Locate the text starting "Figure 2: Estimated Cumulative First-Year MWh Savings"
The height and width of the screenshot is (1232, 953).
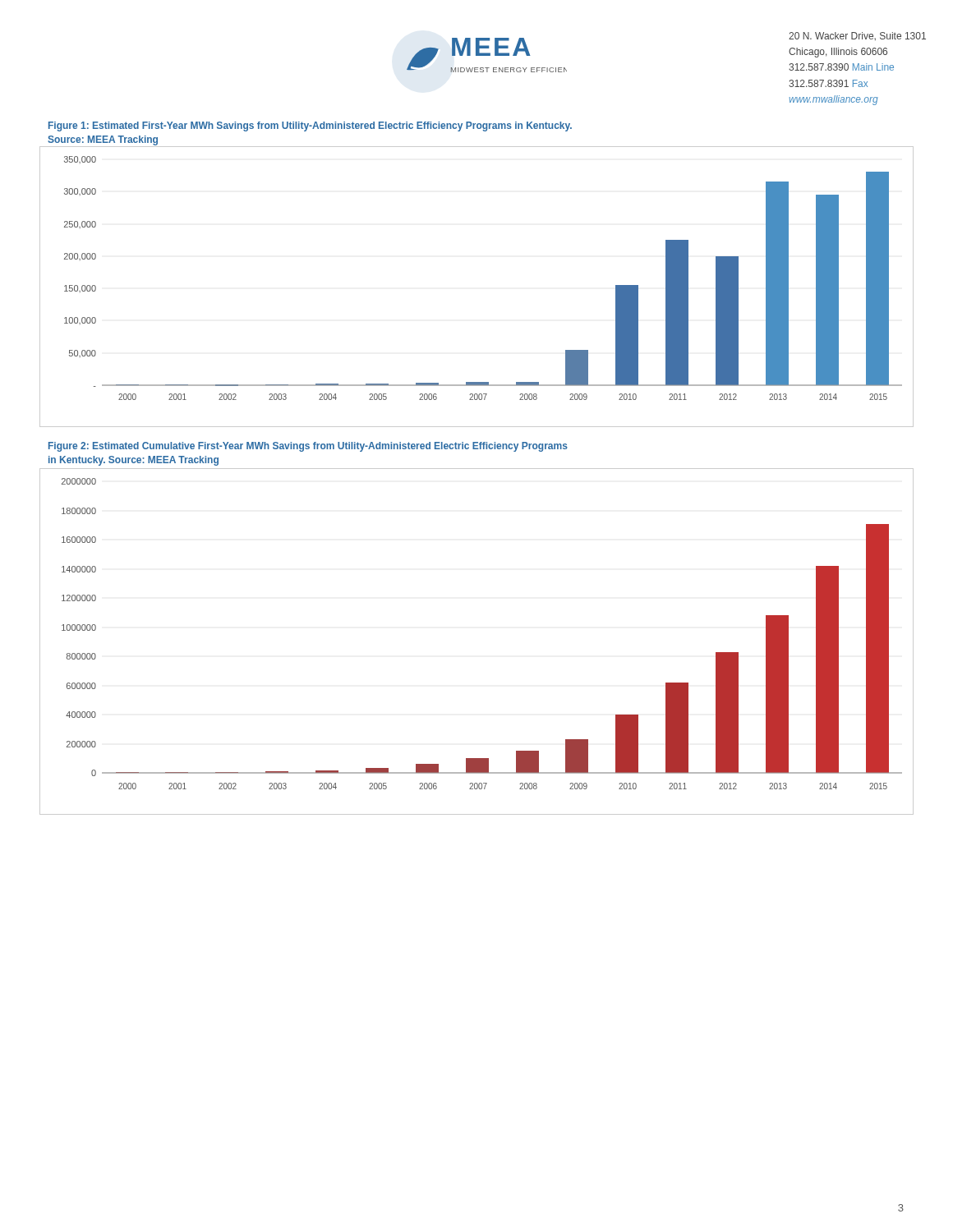(308, 453)
